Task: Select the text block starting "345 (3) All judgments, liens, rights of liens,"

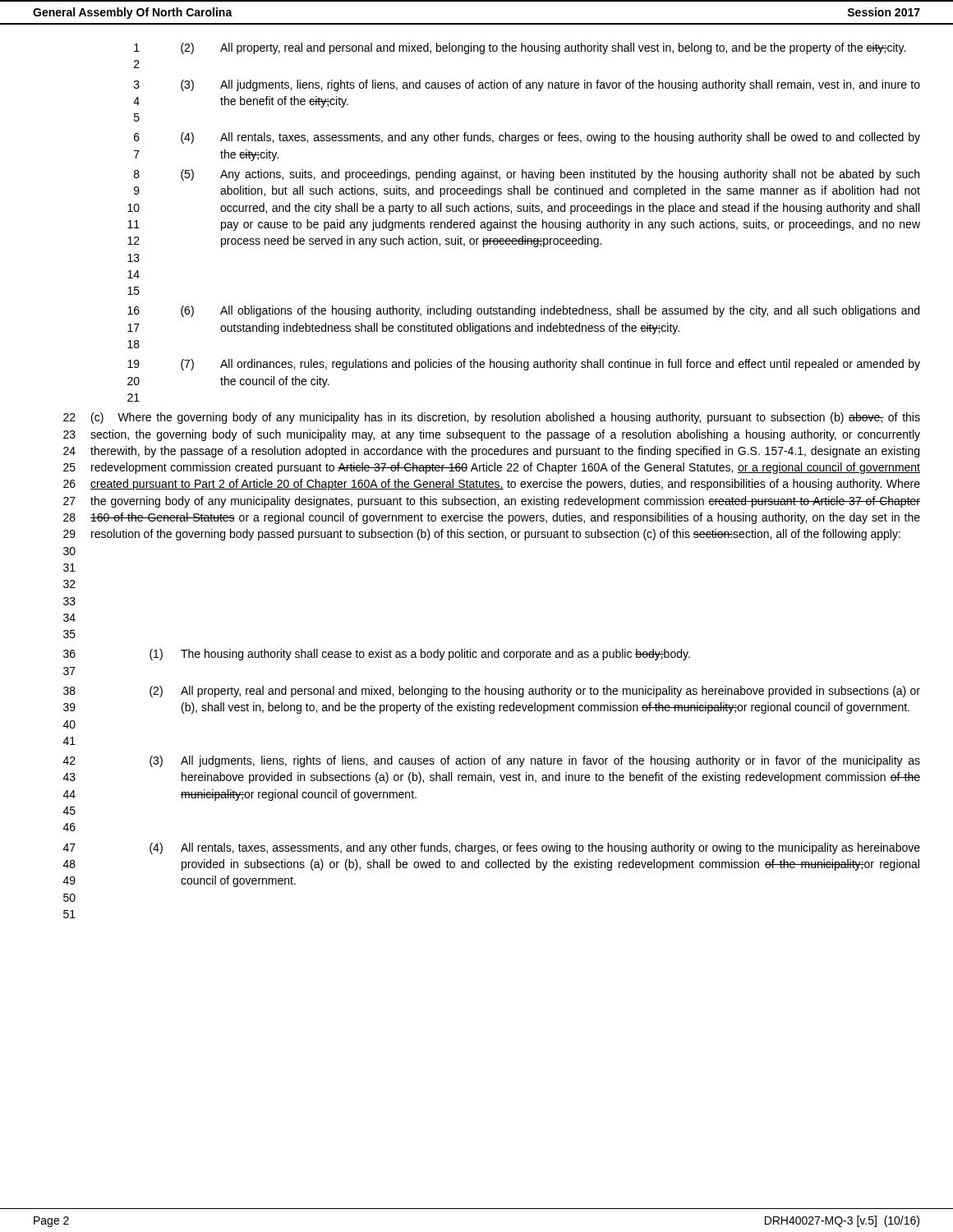Action: pos(527,85)
